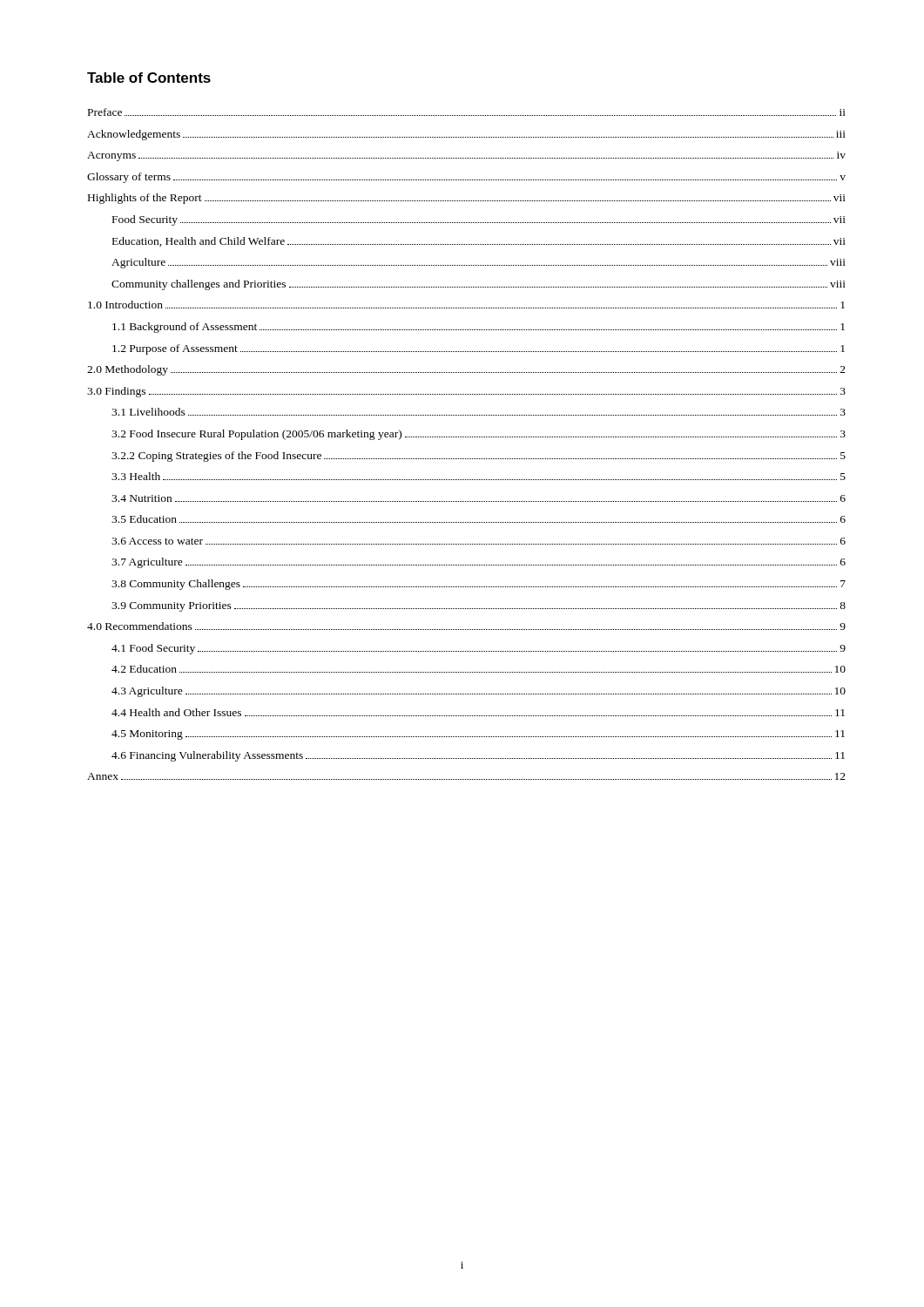924x1307 pixels.
Task: Point to the block starting "4.6 Financing Vulnerability Assessments 11"
Action: click(466, 755)
